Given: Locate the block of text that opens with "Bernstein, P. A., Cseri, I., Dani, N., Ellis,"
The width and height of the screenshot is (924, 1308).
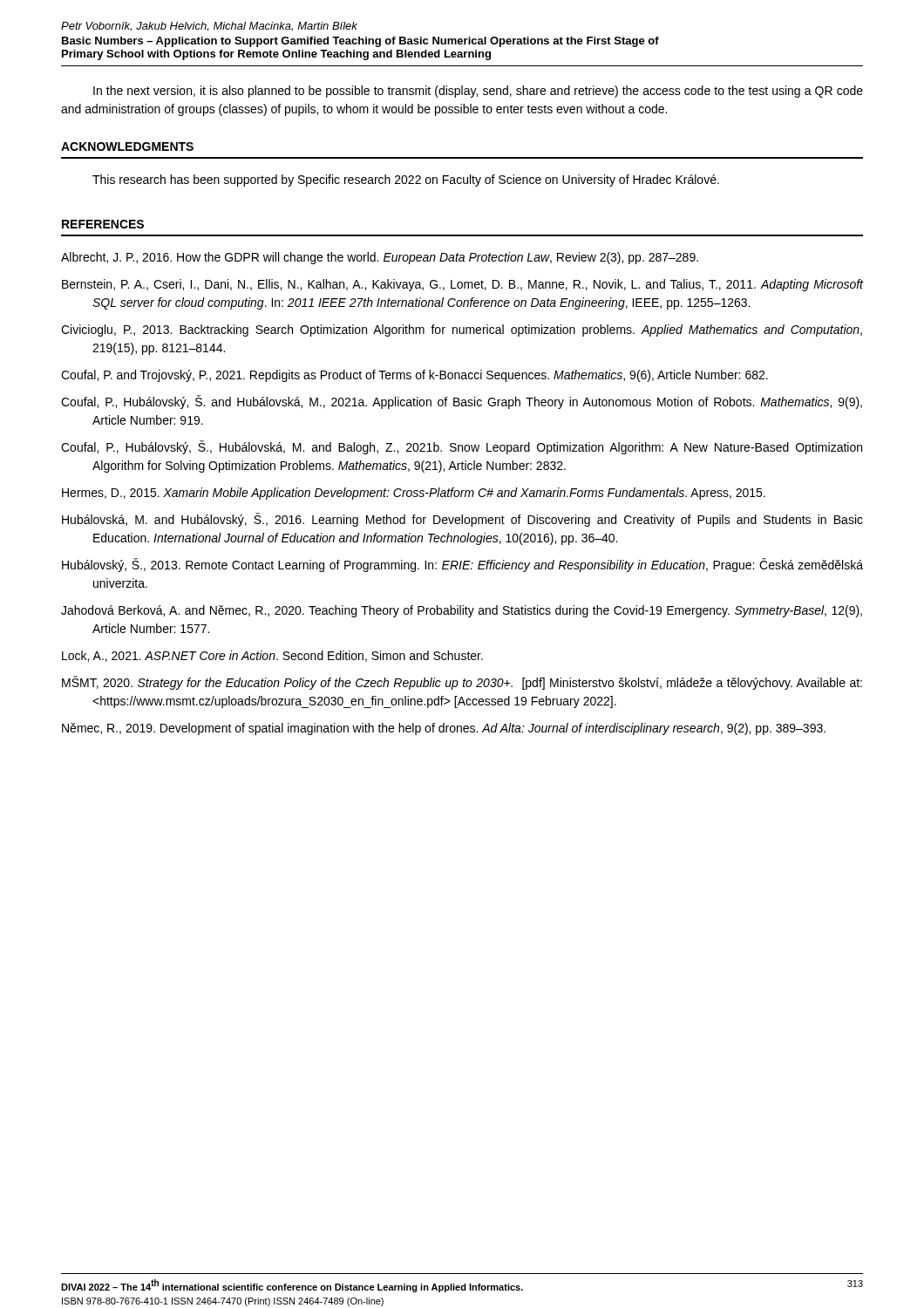Looking at the screenshot, I should 462,294.
